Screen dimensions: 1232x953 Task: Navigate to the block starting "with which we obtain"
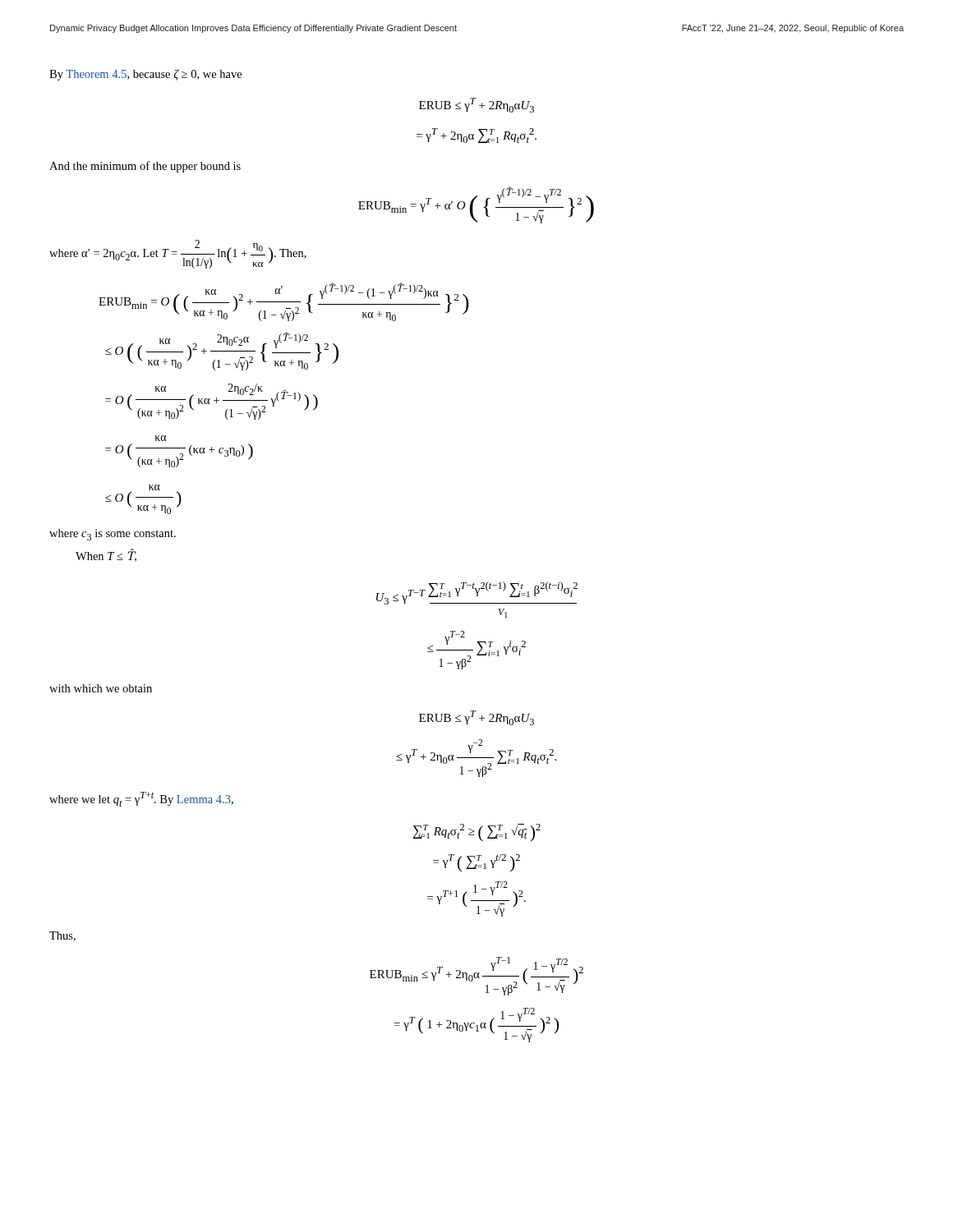pyautogui.click(x=101, y=689)
